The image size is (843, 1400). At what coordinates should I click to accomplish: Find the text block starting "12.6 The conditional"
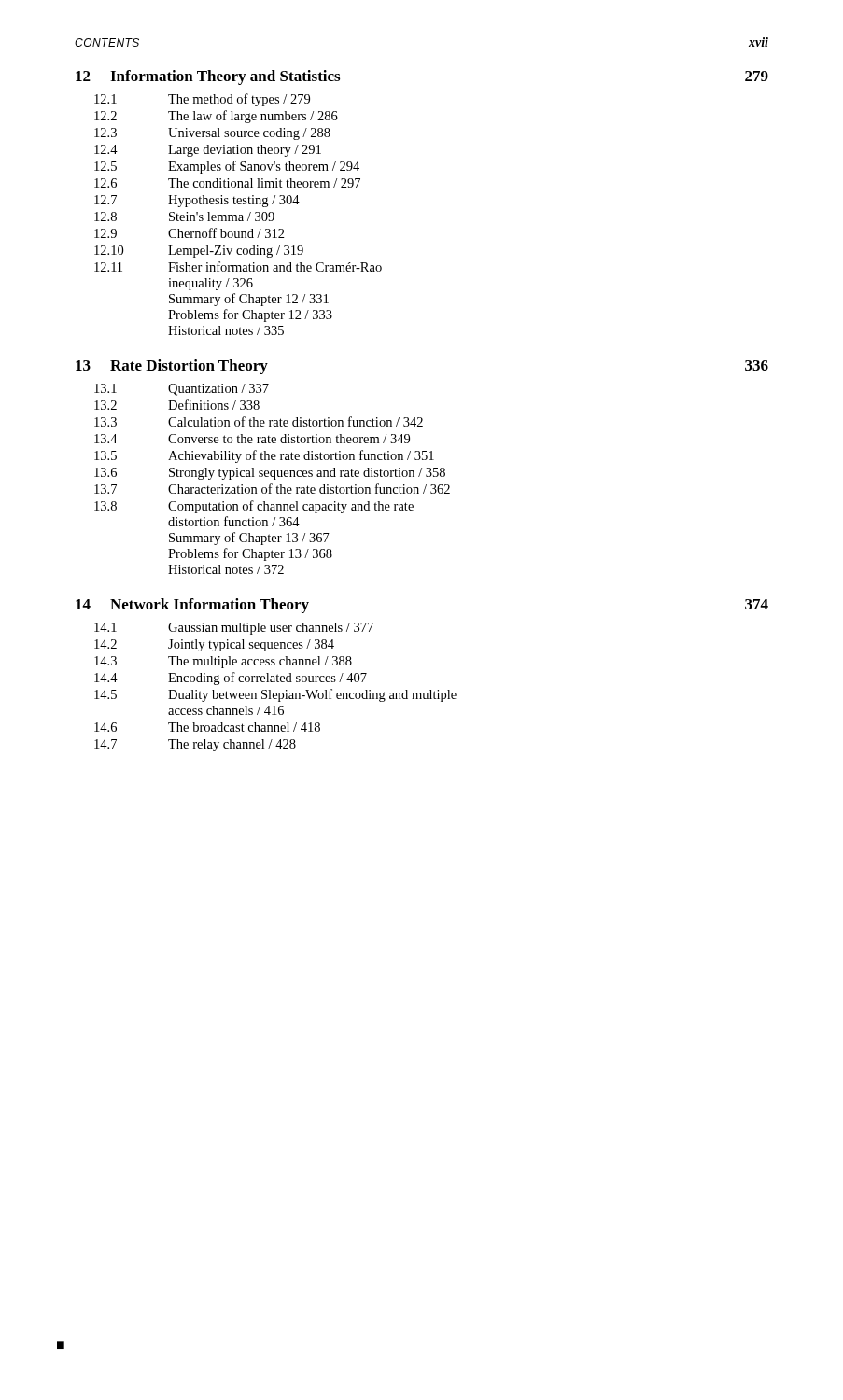point(227,183)
